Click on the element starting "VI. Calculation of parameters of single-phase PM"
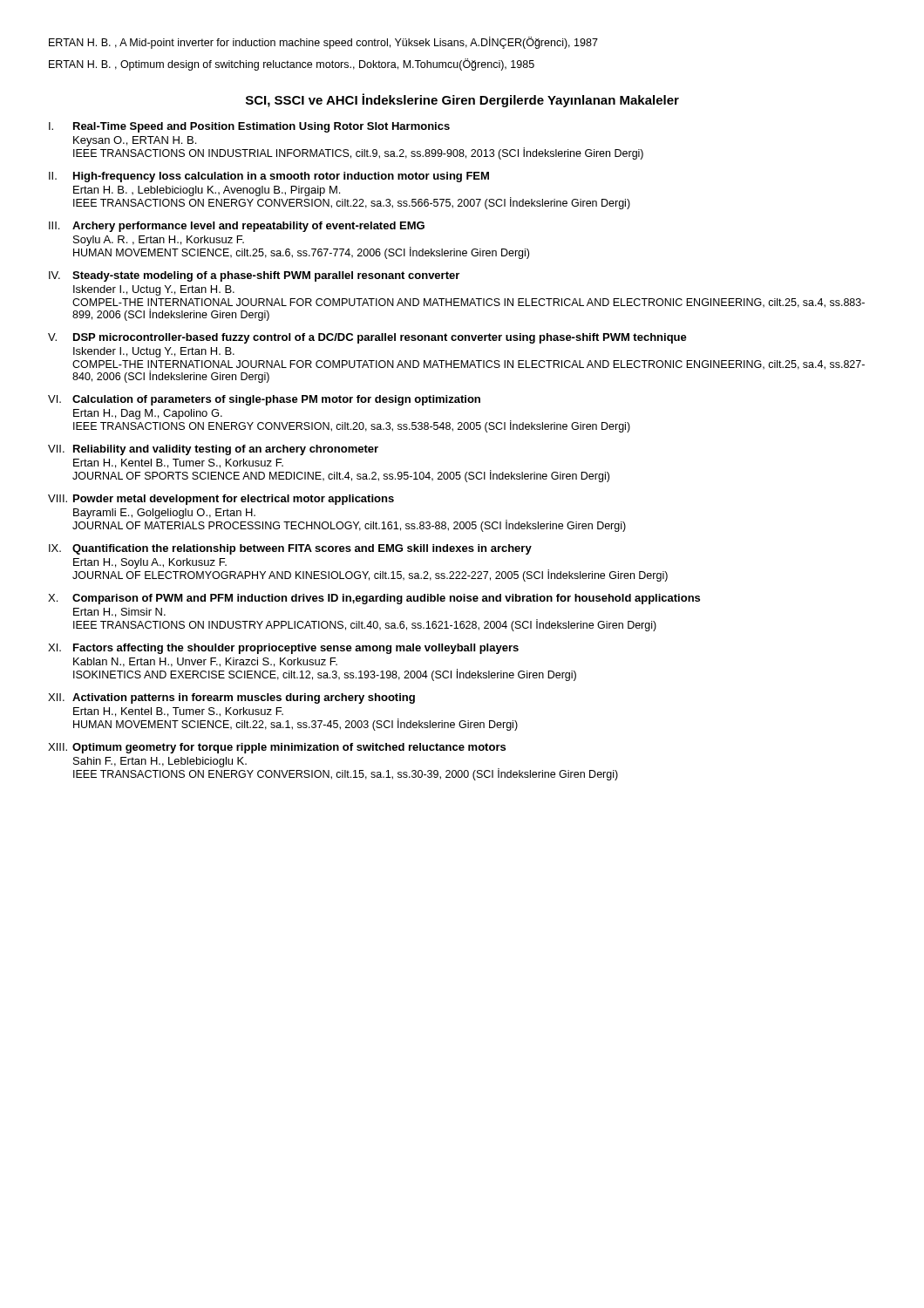The width and height of the screenshot is (924, 1308). [462, 412]
